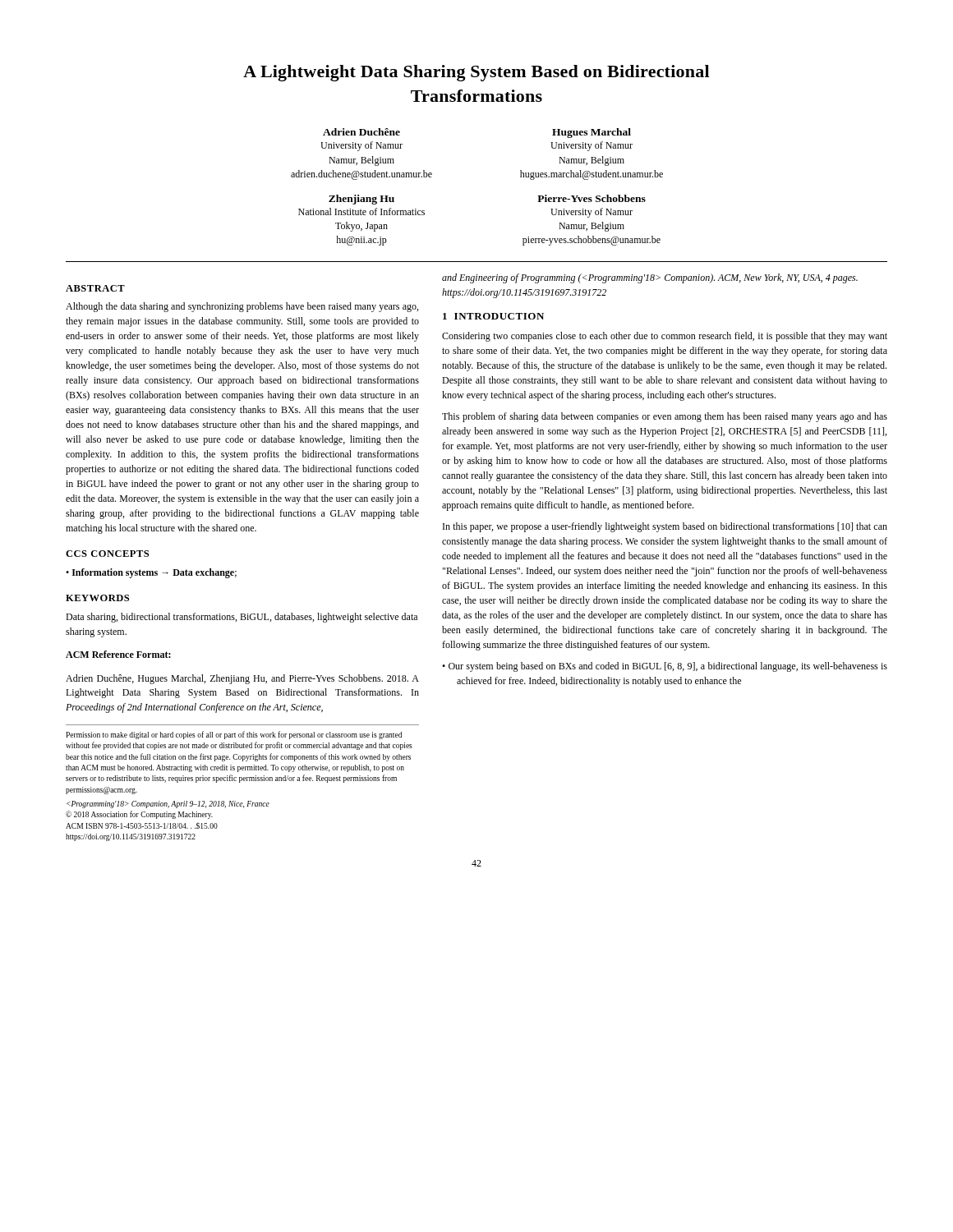Viewport: 953px width, 1232px height.
Task: Find "Adrien Duchêne University of NamurNamur, Belgiumadrien.duchene@student.unamur.be" on this page
Action: pos(361,154)
